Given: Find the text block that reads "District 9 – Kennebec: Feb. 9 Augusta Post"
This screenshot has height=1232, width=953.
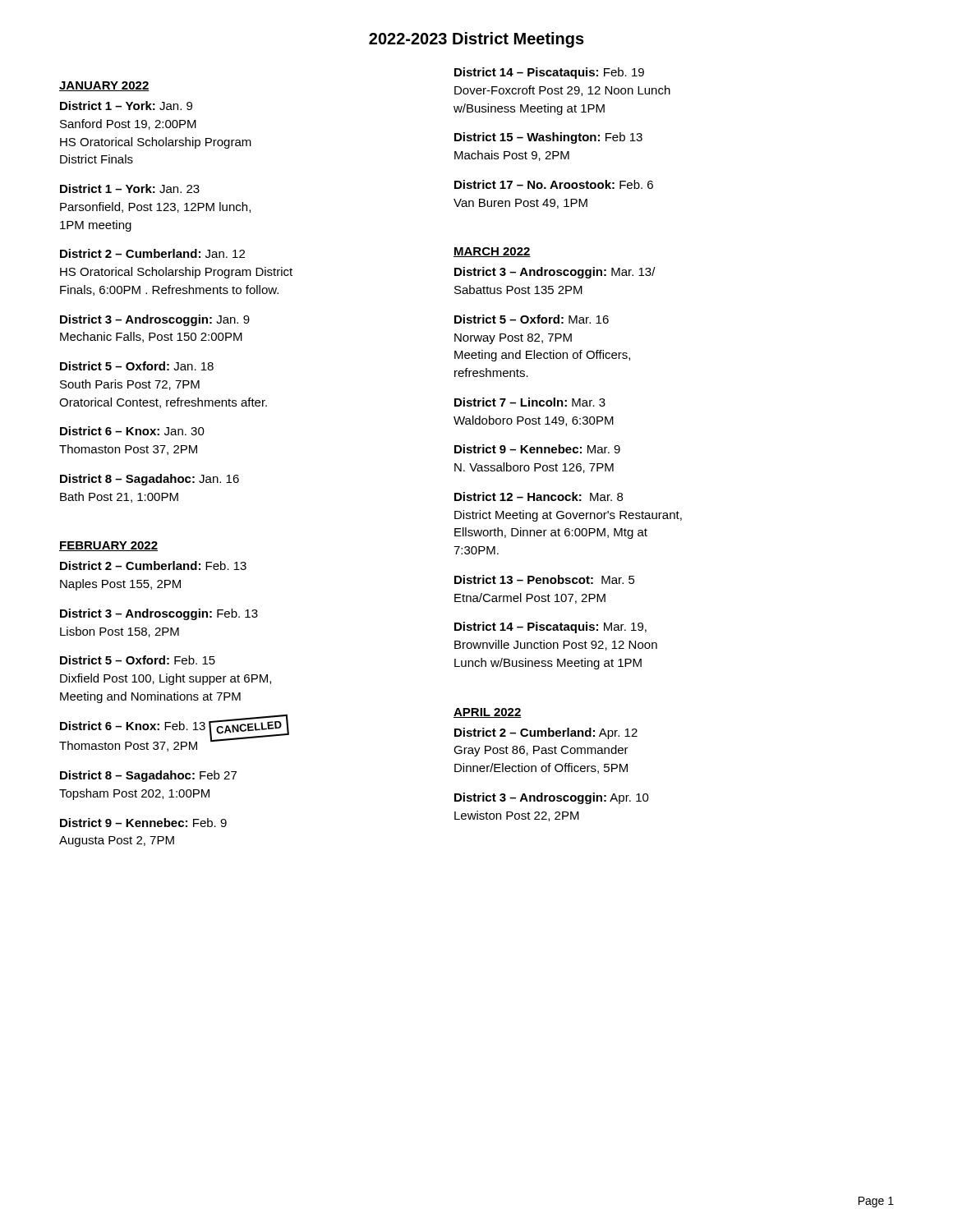Looking at the screenshot, I should coord(143,823).
